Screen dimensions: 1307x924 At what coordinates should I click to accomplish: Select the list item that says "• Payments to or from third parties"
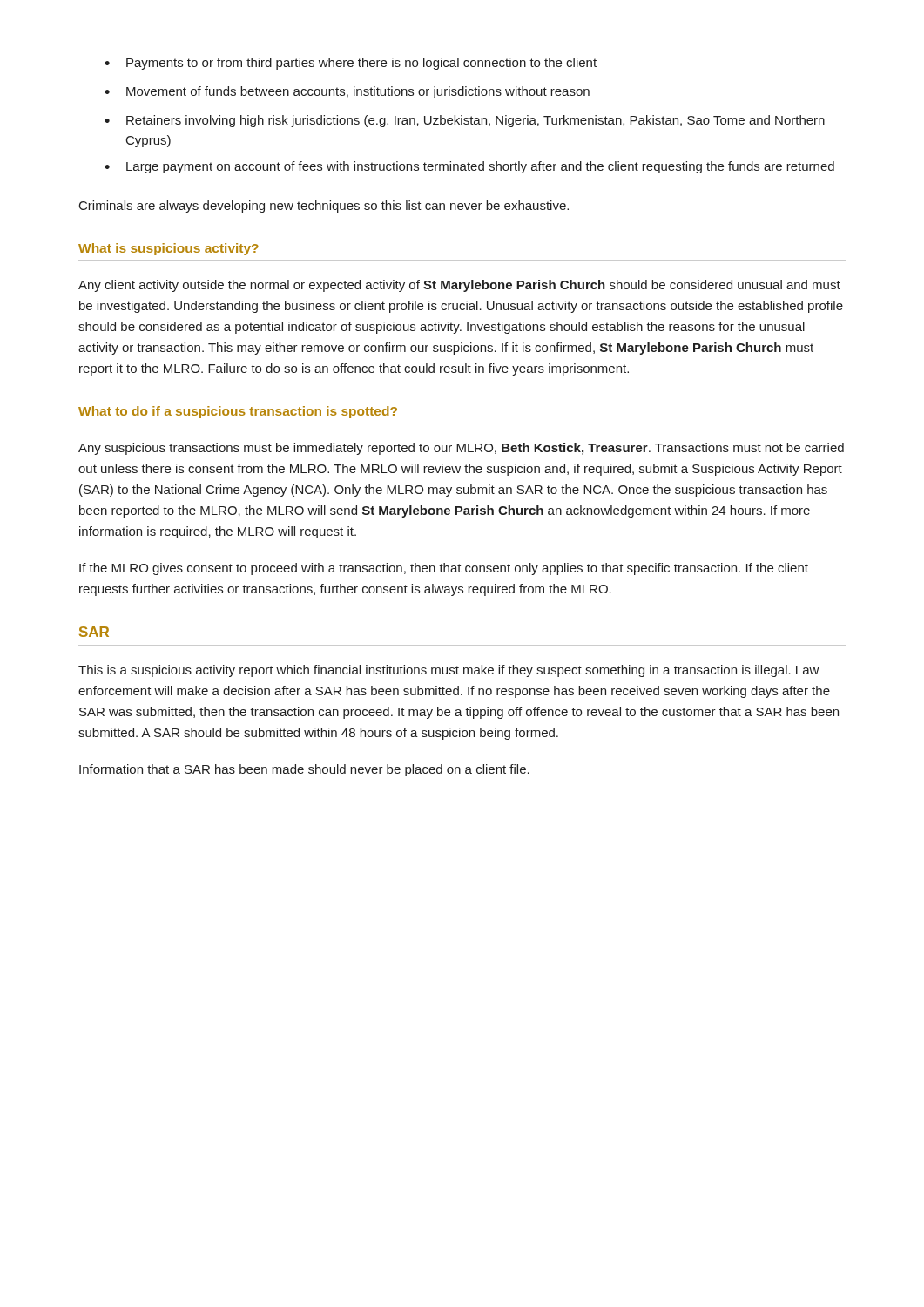click(x=475, y=64)
